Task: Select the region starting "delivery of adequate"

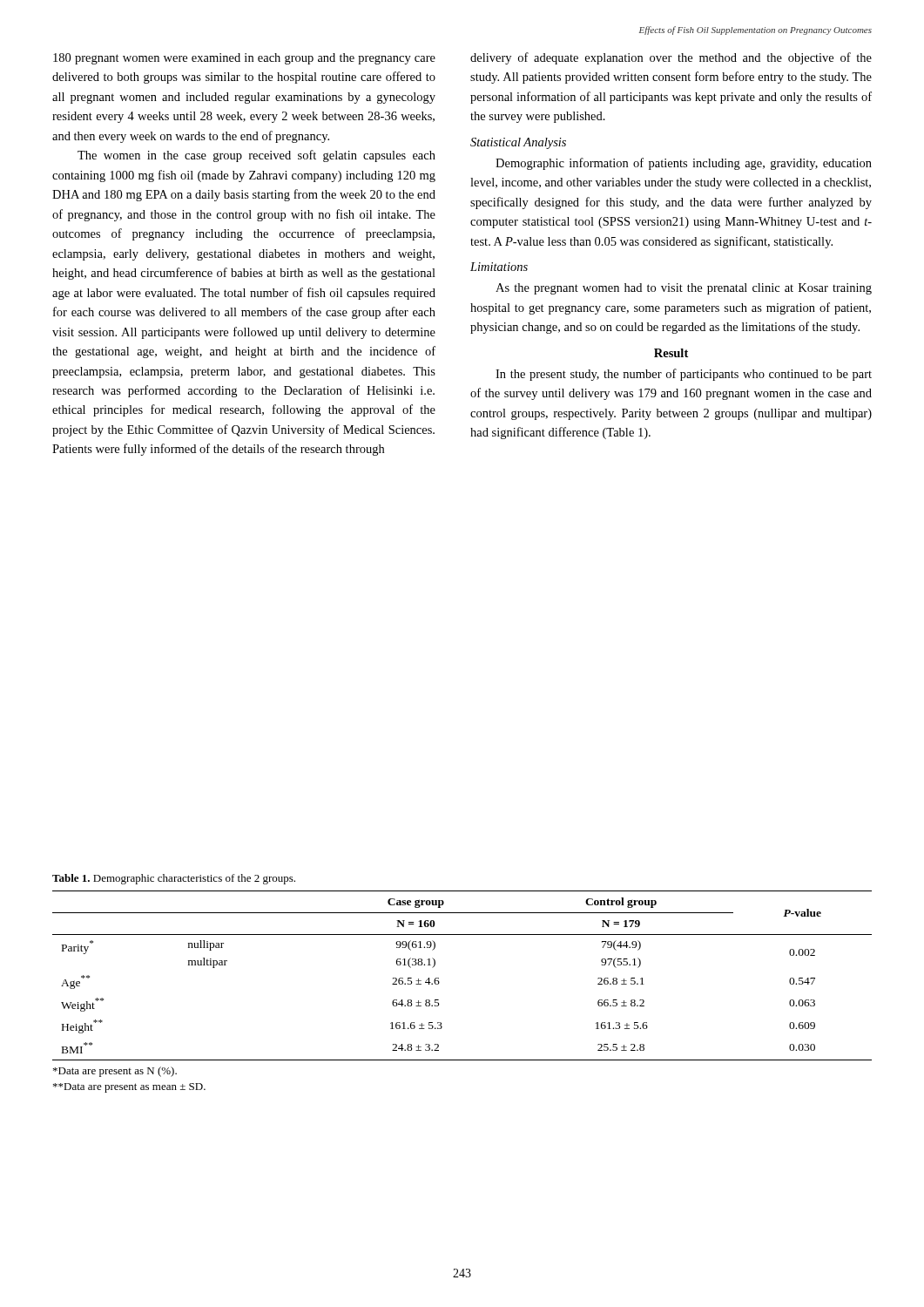Action: (x=671, y=87)
